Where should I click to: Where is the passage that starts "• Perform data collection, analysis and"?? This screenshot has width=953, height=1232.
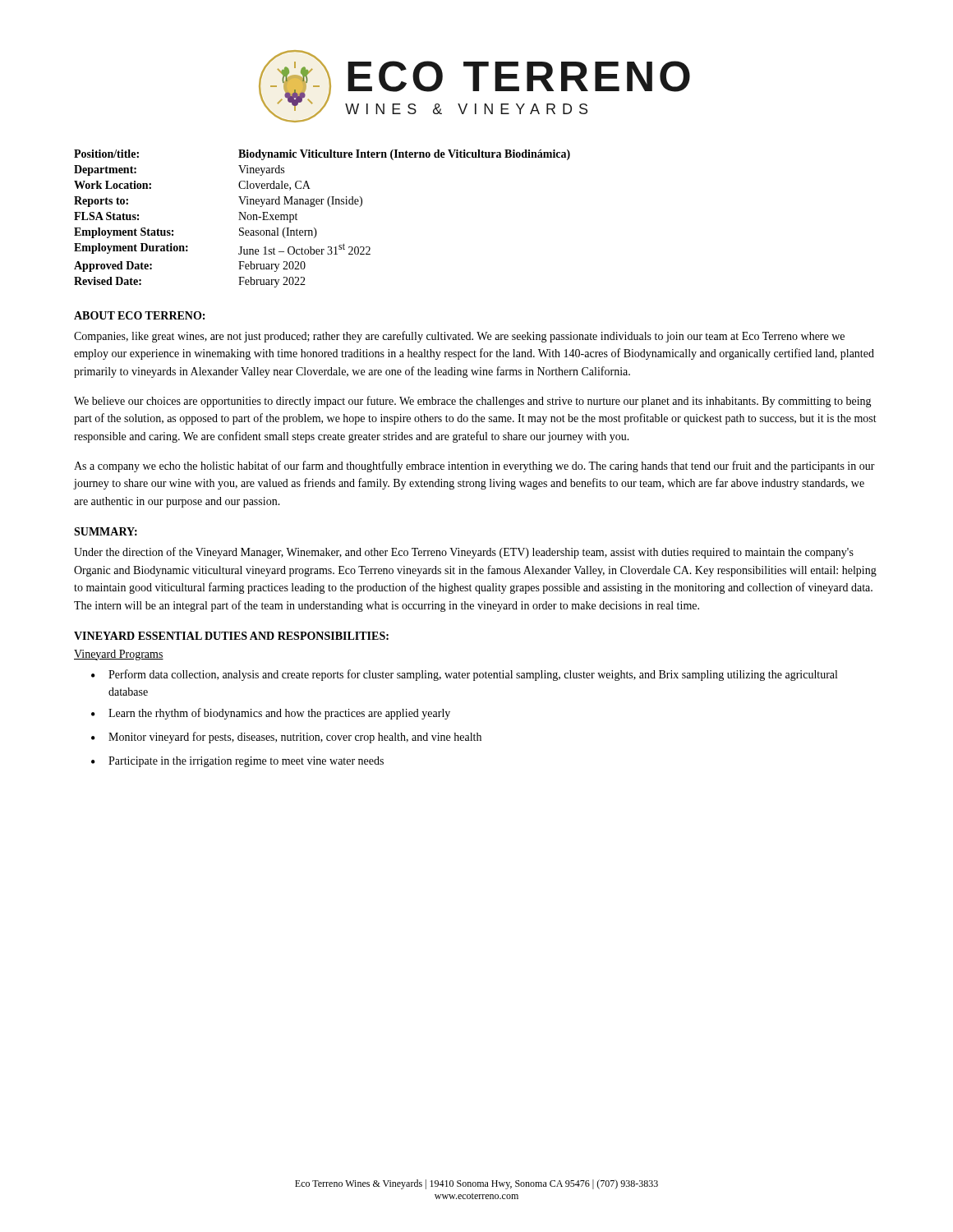(x=485, y=684)
